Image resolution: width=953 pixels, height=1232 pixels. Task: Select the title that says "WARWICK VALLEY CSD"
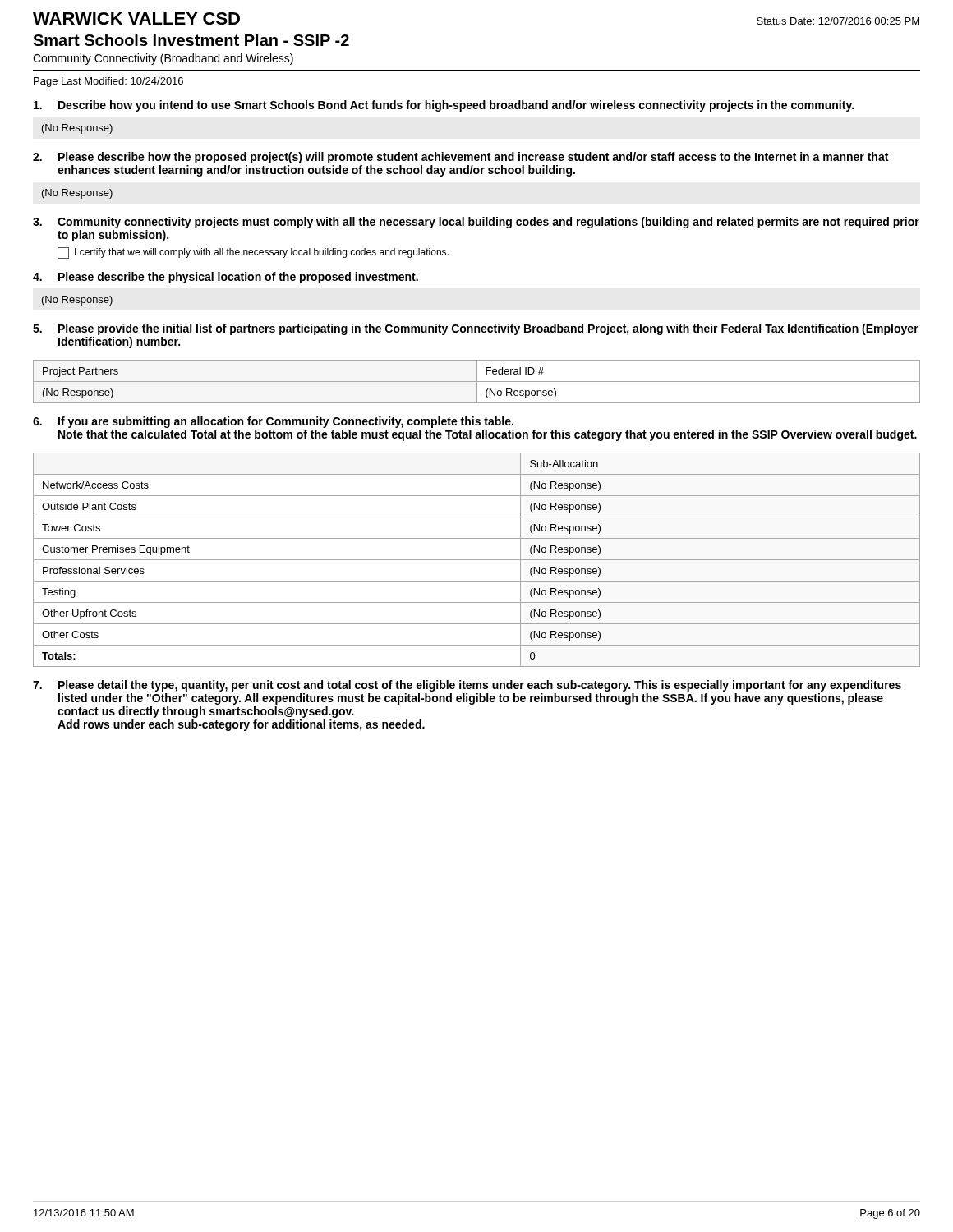click(137, 18)
